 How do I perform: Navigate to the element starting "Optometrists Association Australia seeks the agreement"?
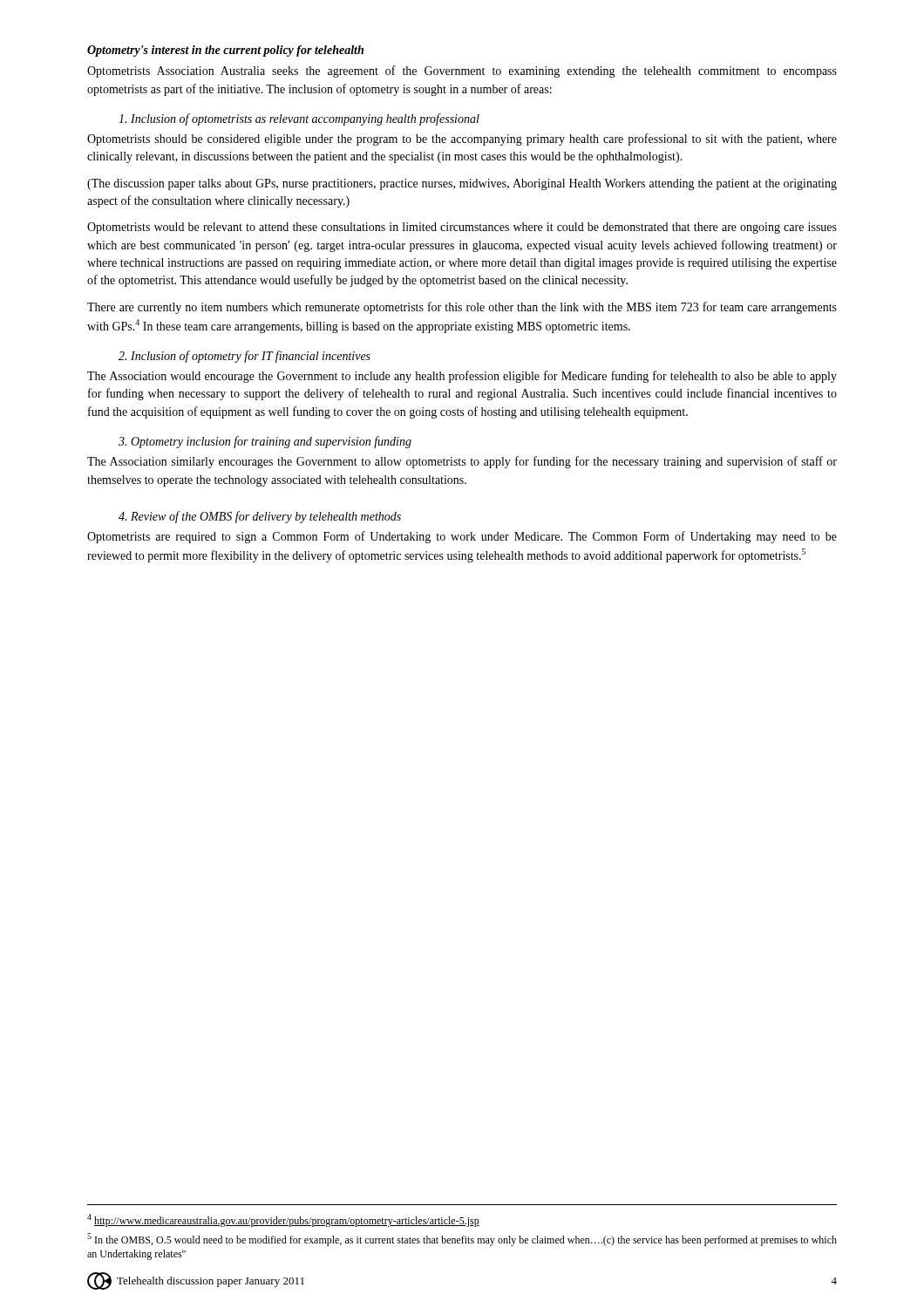tap(462, 81)
